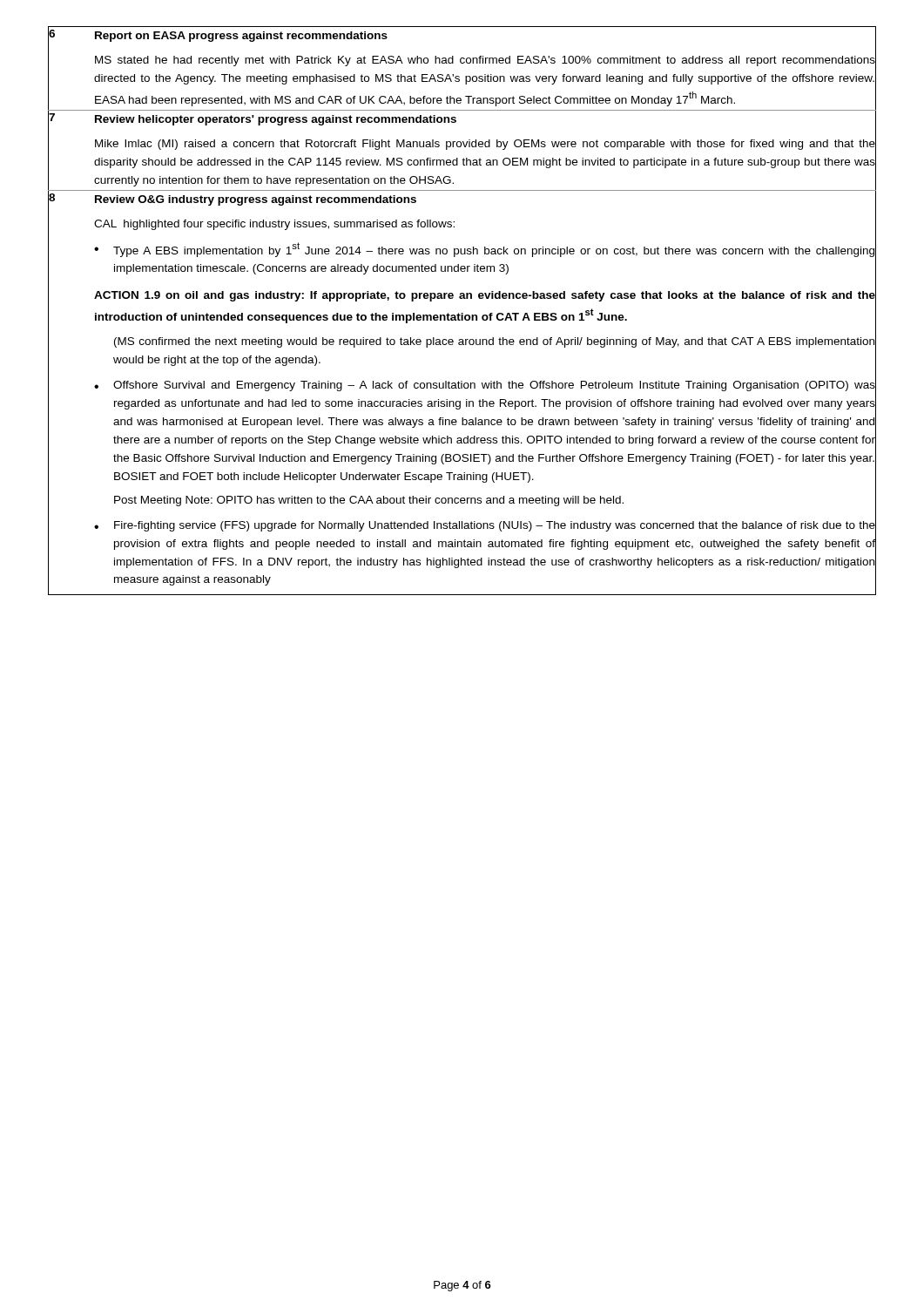
Task: Find the section header that reads "Review helicopter operators' progress against recommendations"
Action: (x=275, y=119)
